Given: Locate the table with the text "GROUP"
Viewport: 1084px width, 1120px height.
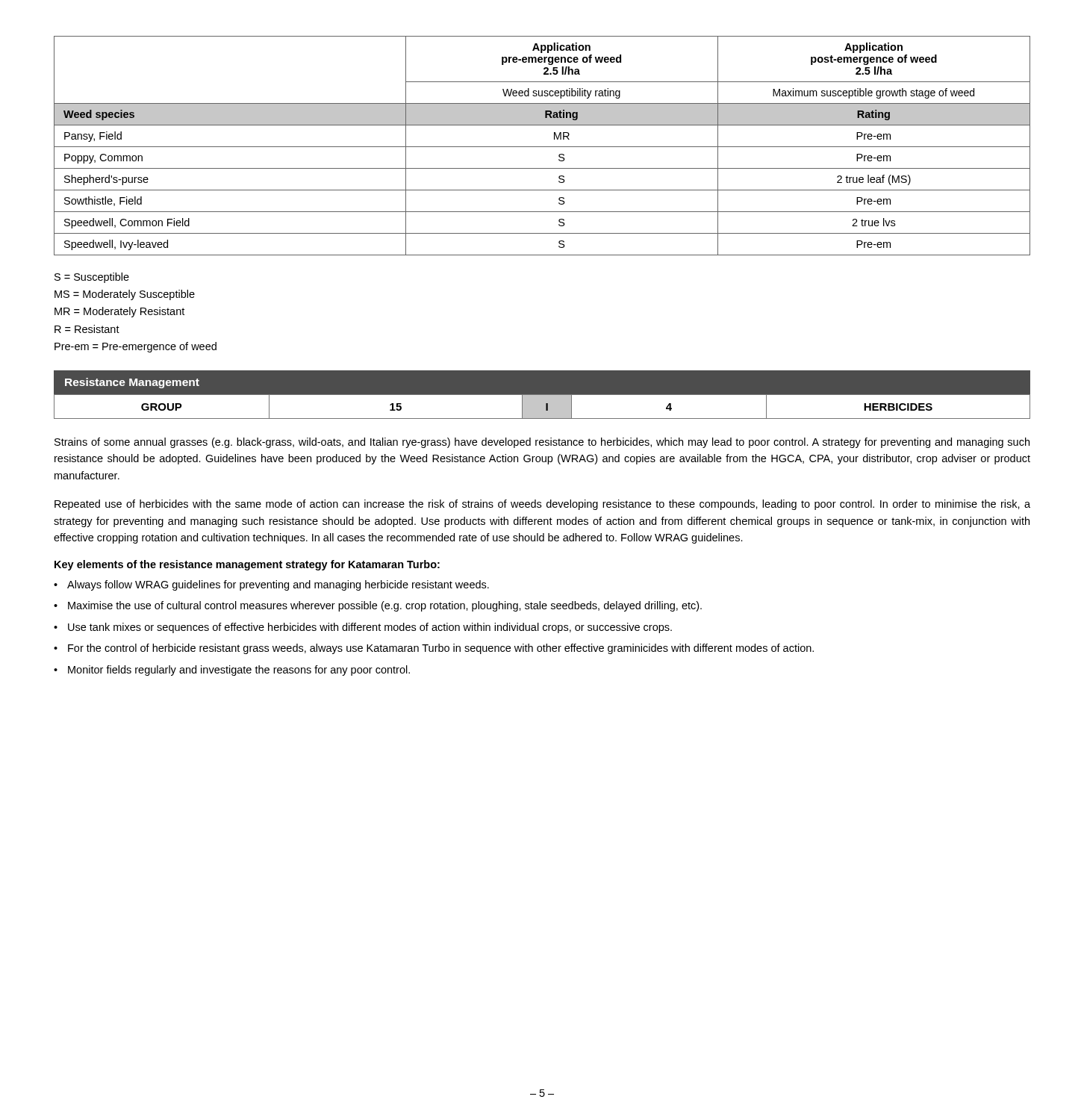Looking at the screenshot, I should [x=542, y=407].
